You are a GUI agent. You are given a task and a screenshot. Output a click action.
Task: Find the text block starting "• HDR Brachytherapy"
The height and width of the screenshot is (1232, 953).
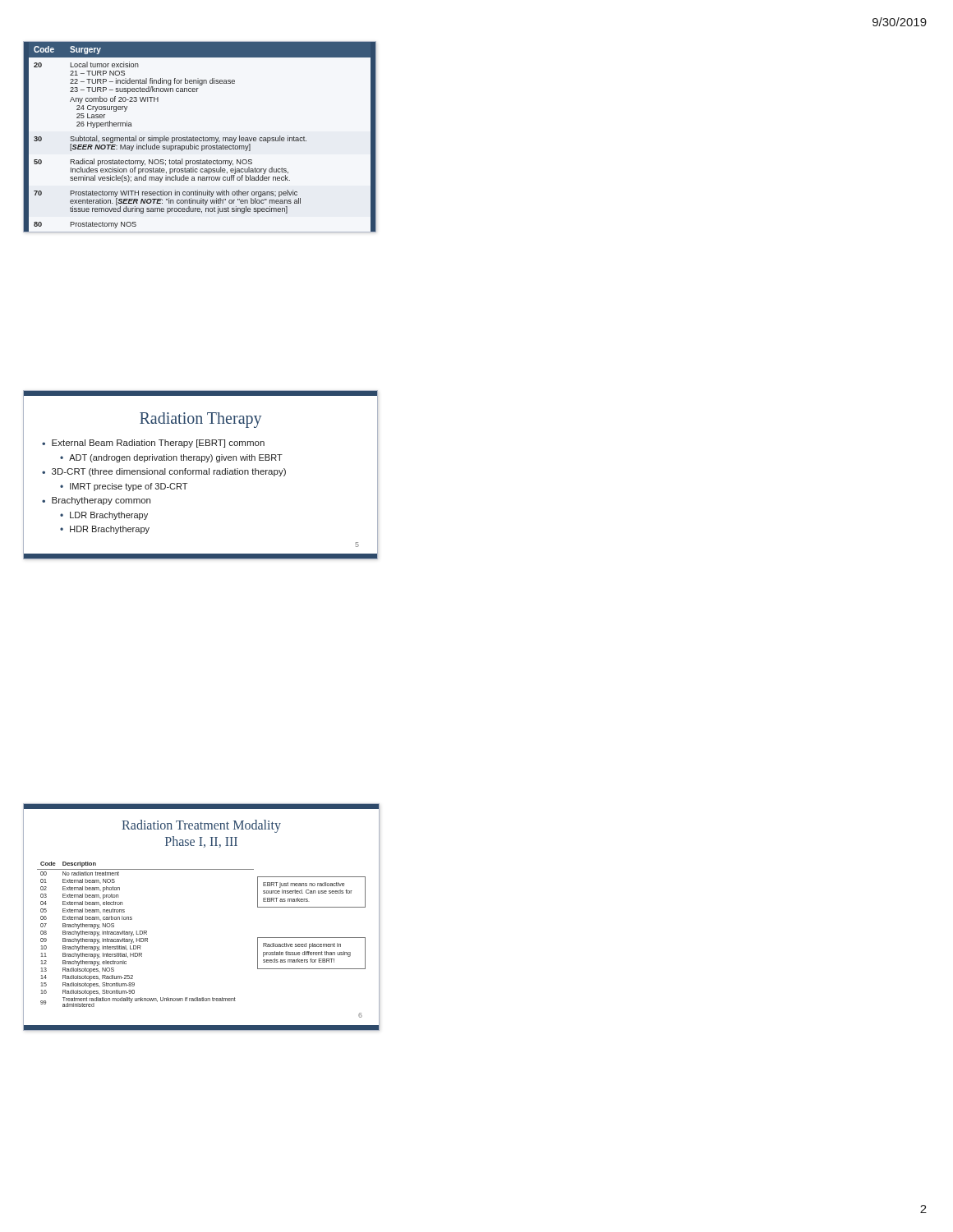click(105, 530)
